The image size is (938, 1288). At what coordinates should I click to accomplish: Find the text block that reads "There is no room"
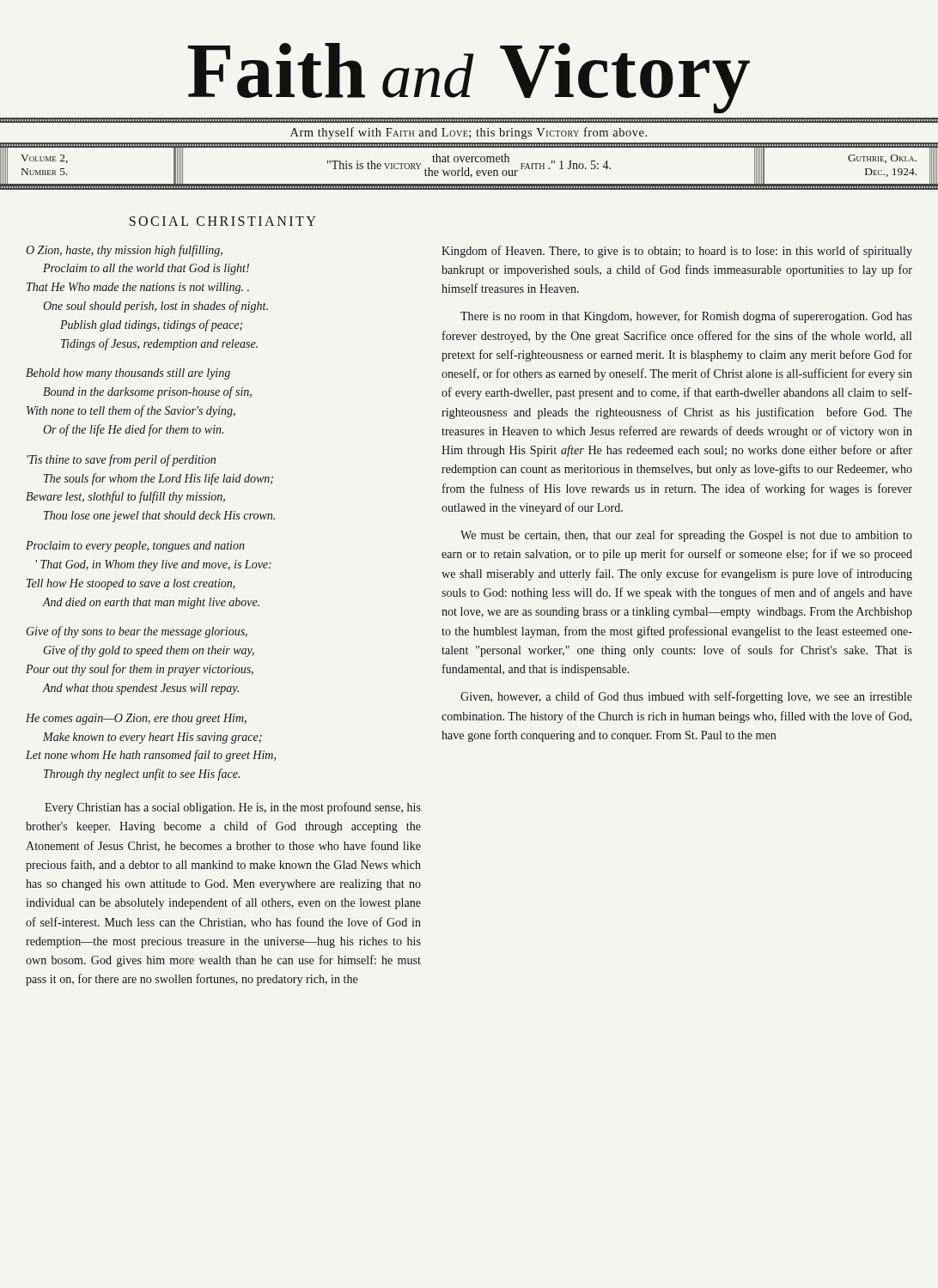tap(677, 412)
